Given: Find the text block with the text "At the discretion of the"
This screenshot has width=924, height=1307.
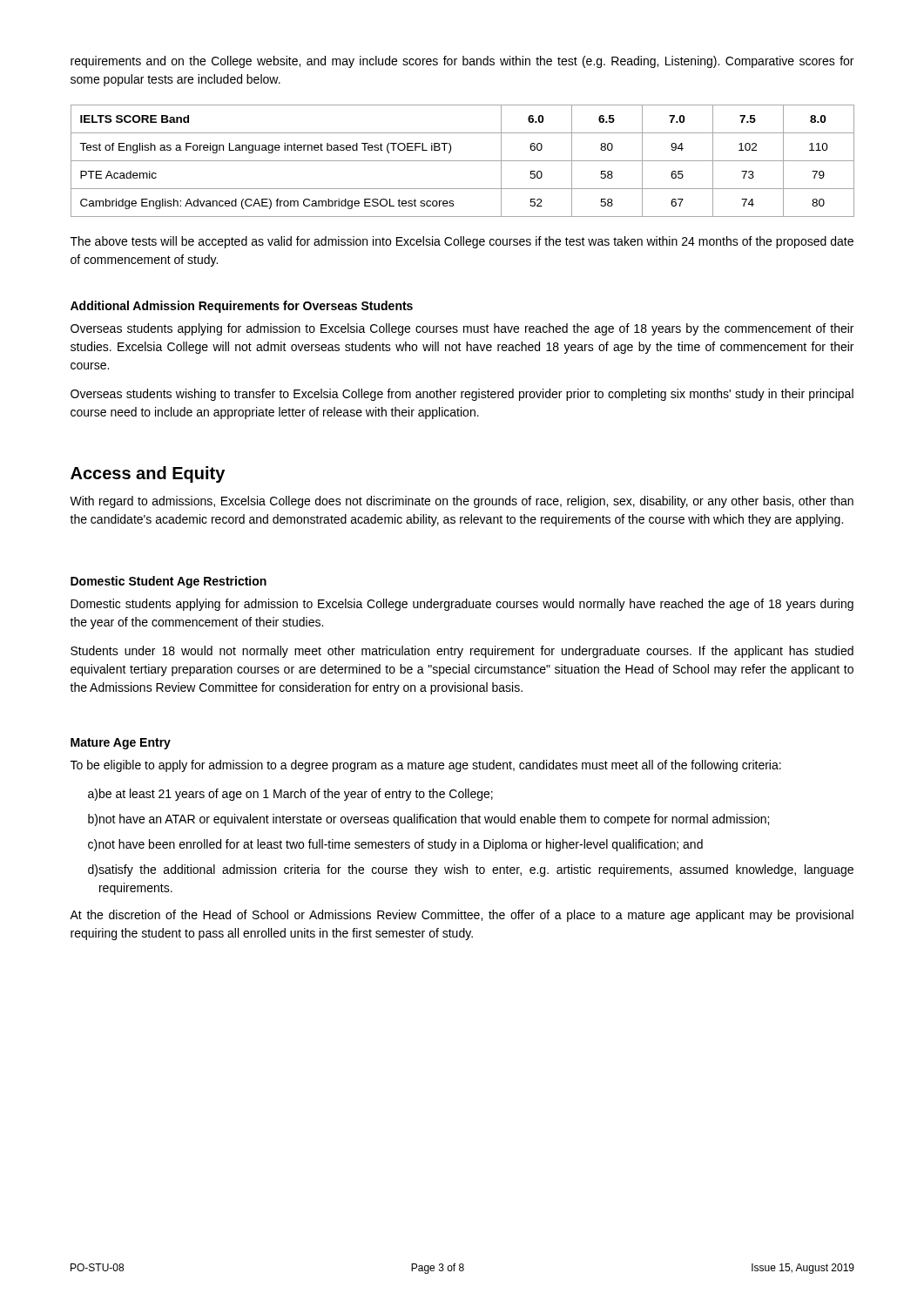Looking at the screenshot, I should tap(462, 924).
